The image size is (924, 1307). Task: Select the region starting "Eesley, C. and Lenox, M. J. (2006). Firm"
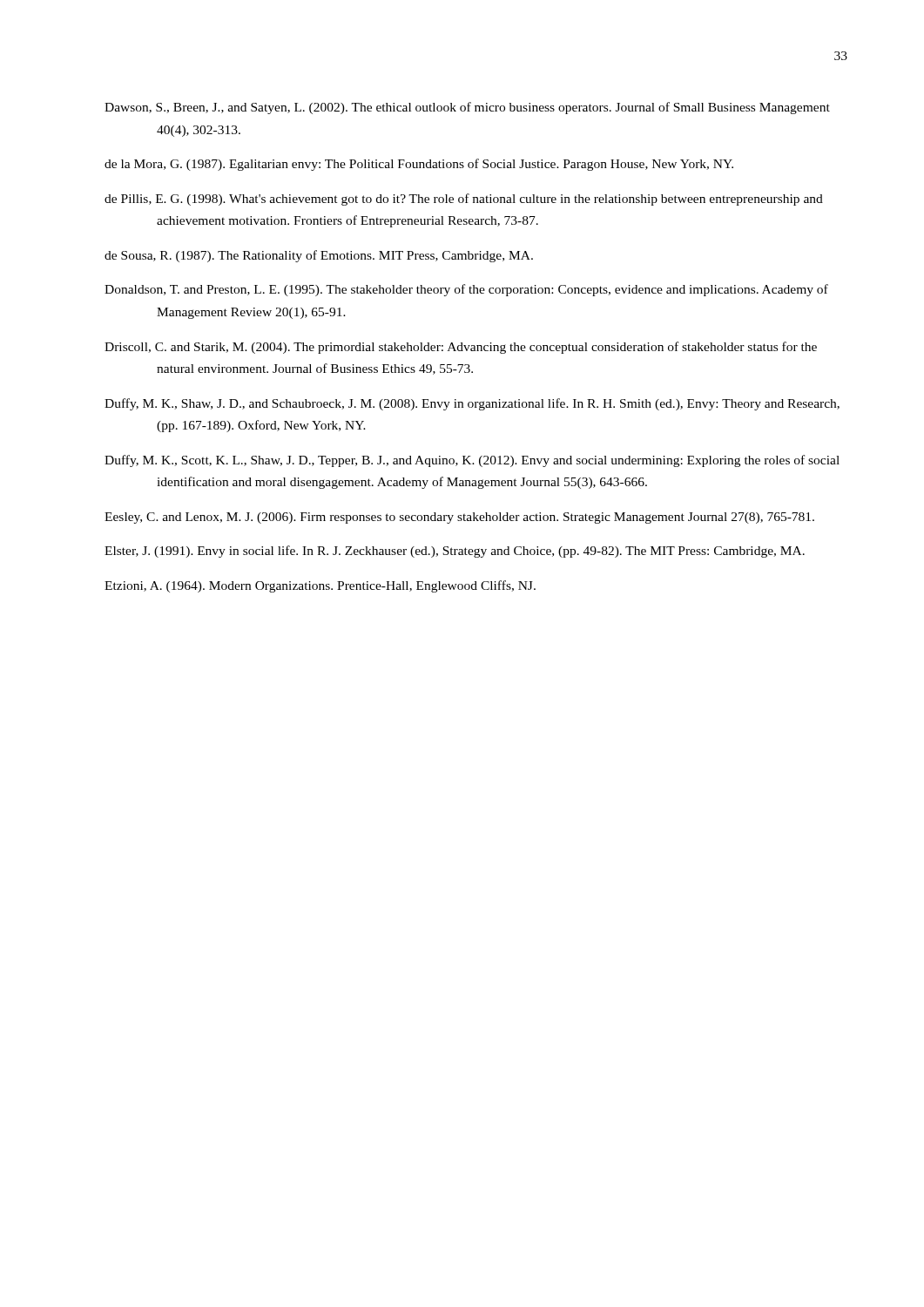coord(460,516)
